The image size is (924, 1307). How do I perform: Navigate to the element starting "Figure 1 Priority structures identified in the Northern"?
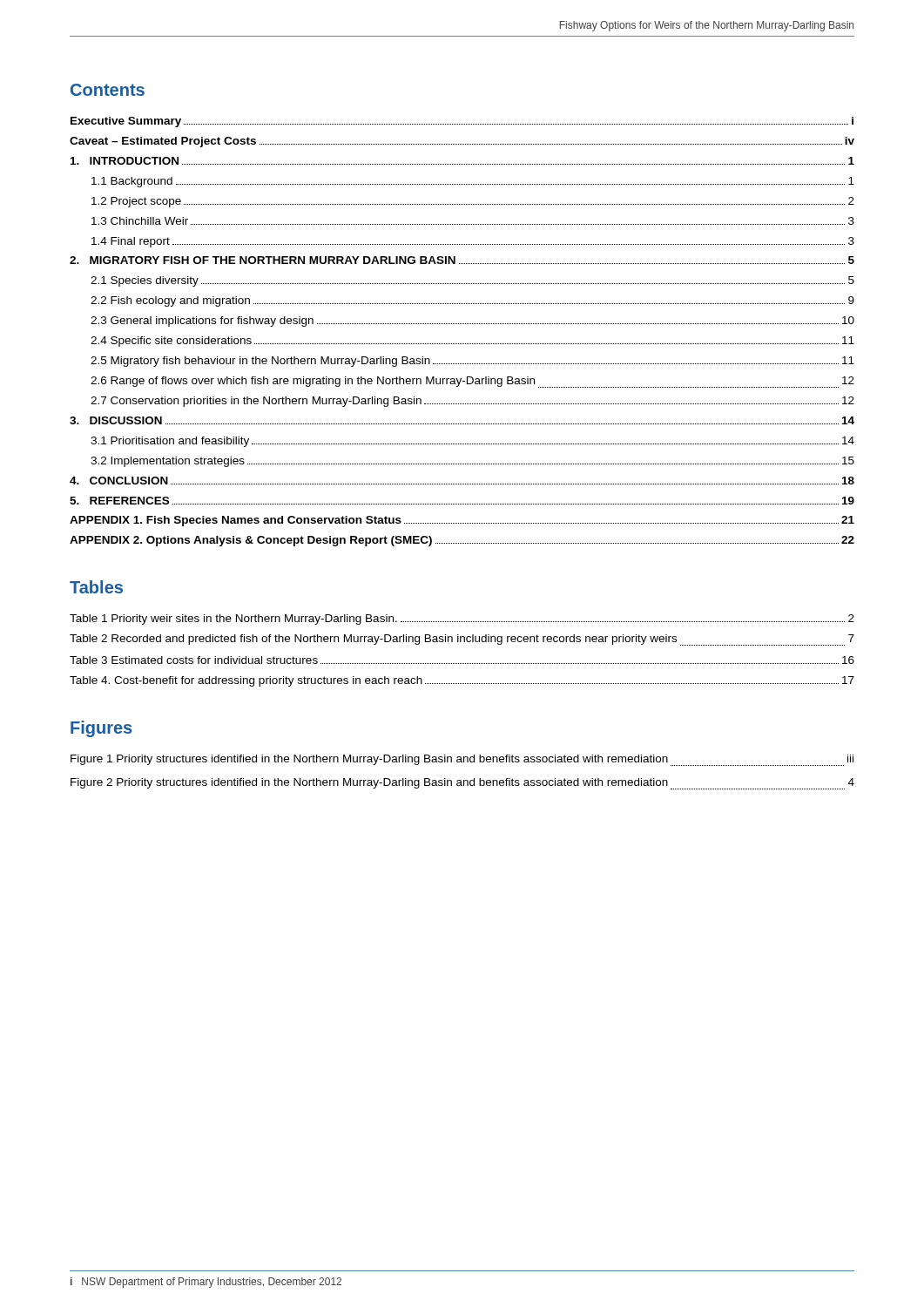(x=462, y=759)
